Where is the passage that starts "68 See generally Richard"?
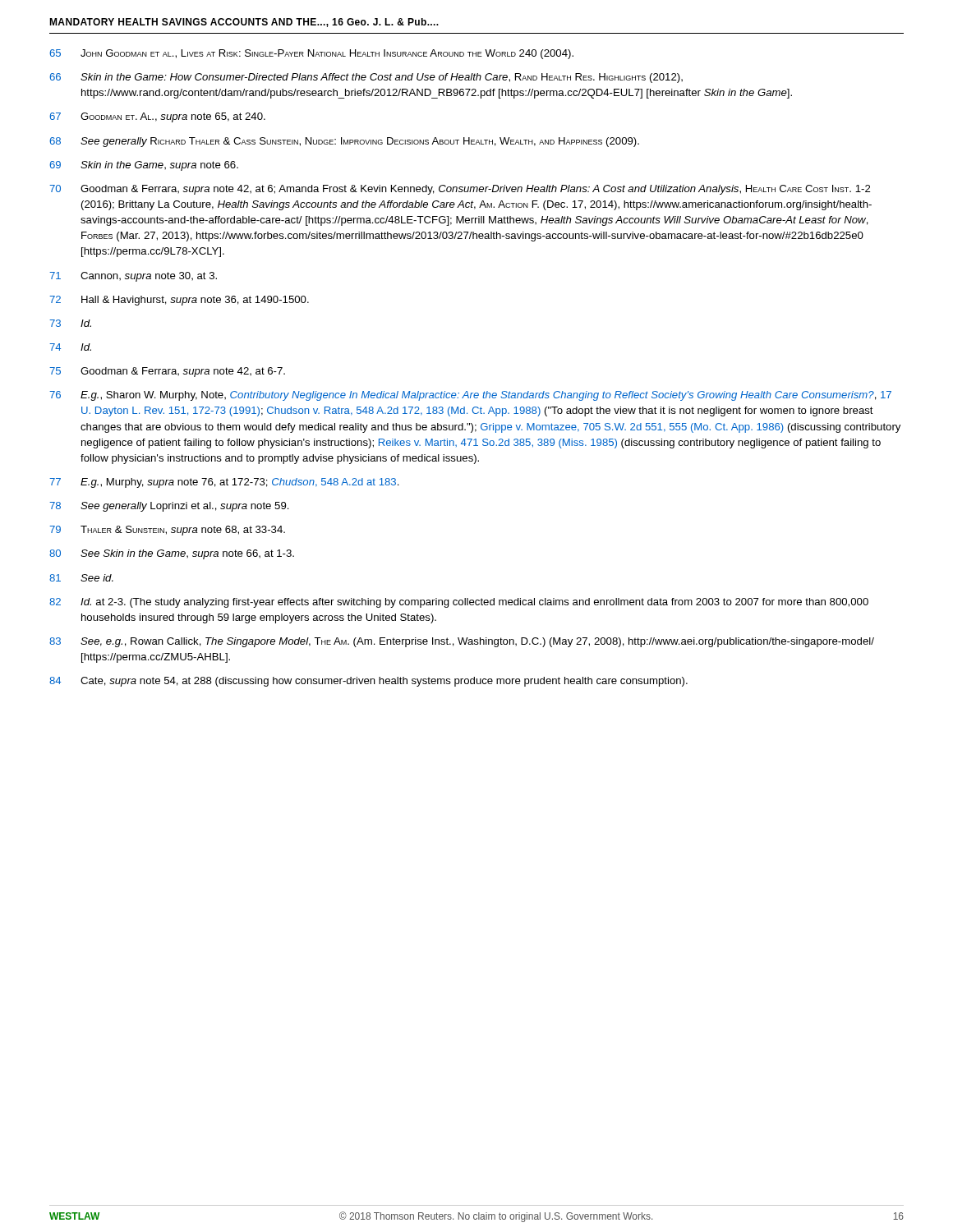Screen dimensions: 1232x953 476,141
